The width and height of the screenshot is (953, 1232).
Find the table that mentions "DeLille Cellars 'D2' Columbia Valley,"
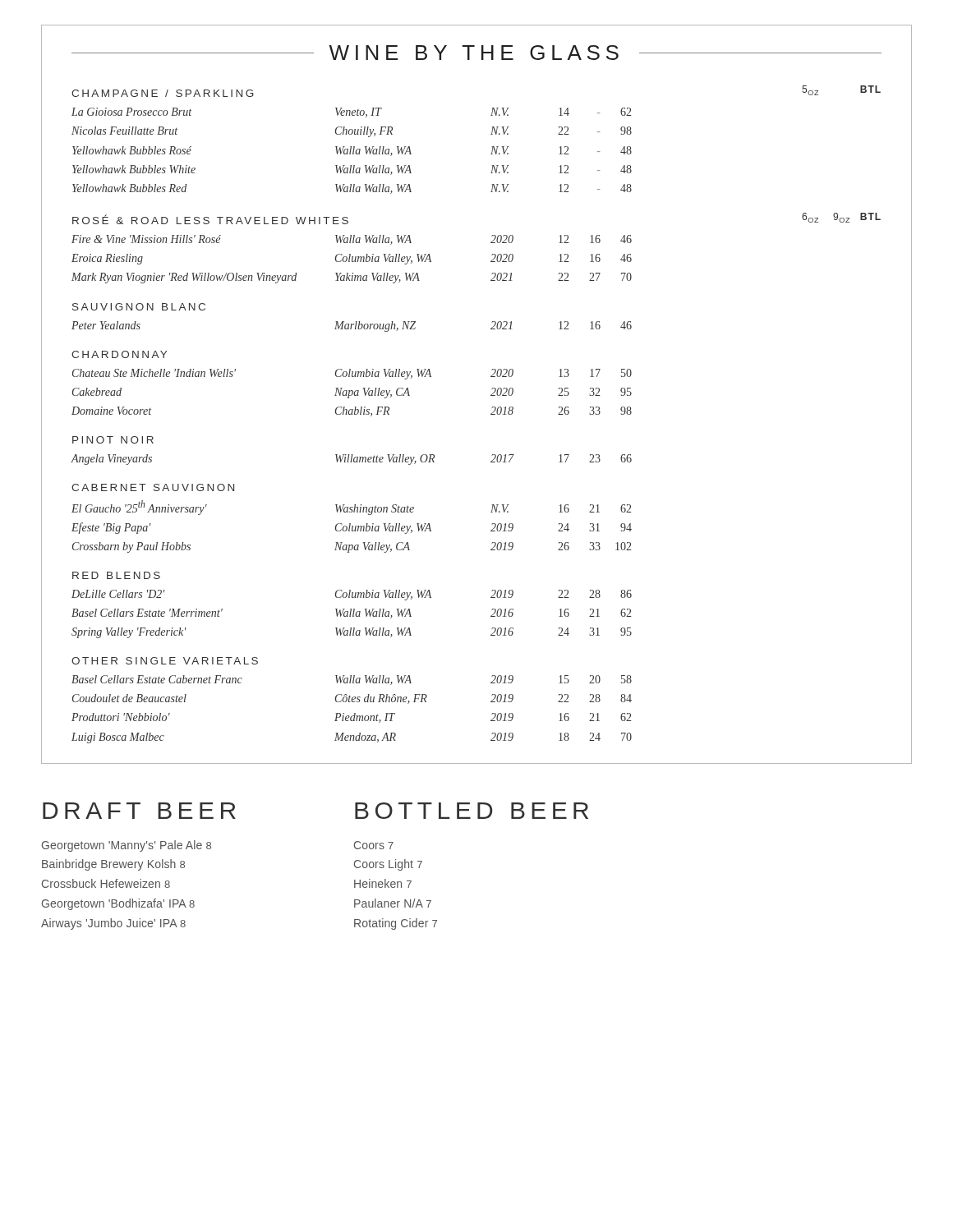pyautogui.click(x=476, y=613)
